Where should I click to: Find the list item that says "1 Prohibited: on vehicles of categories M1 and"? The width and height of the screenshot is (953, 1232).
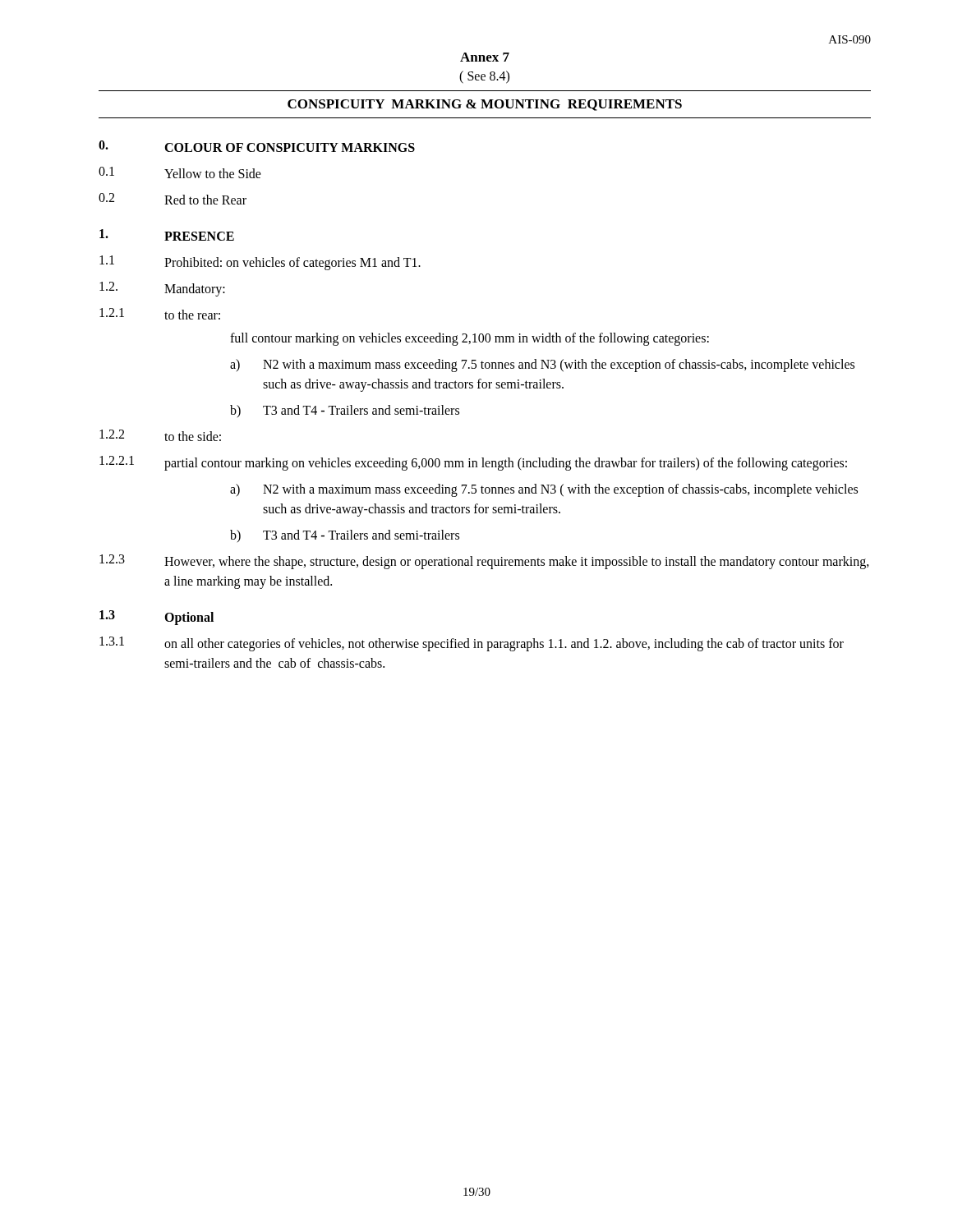260,263
